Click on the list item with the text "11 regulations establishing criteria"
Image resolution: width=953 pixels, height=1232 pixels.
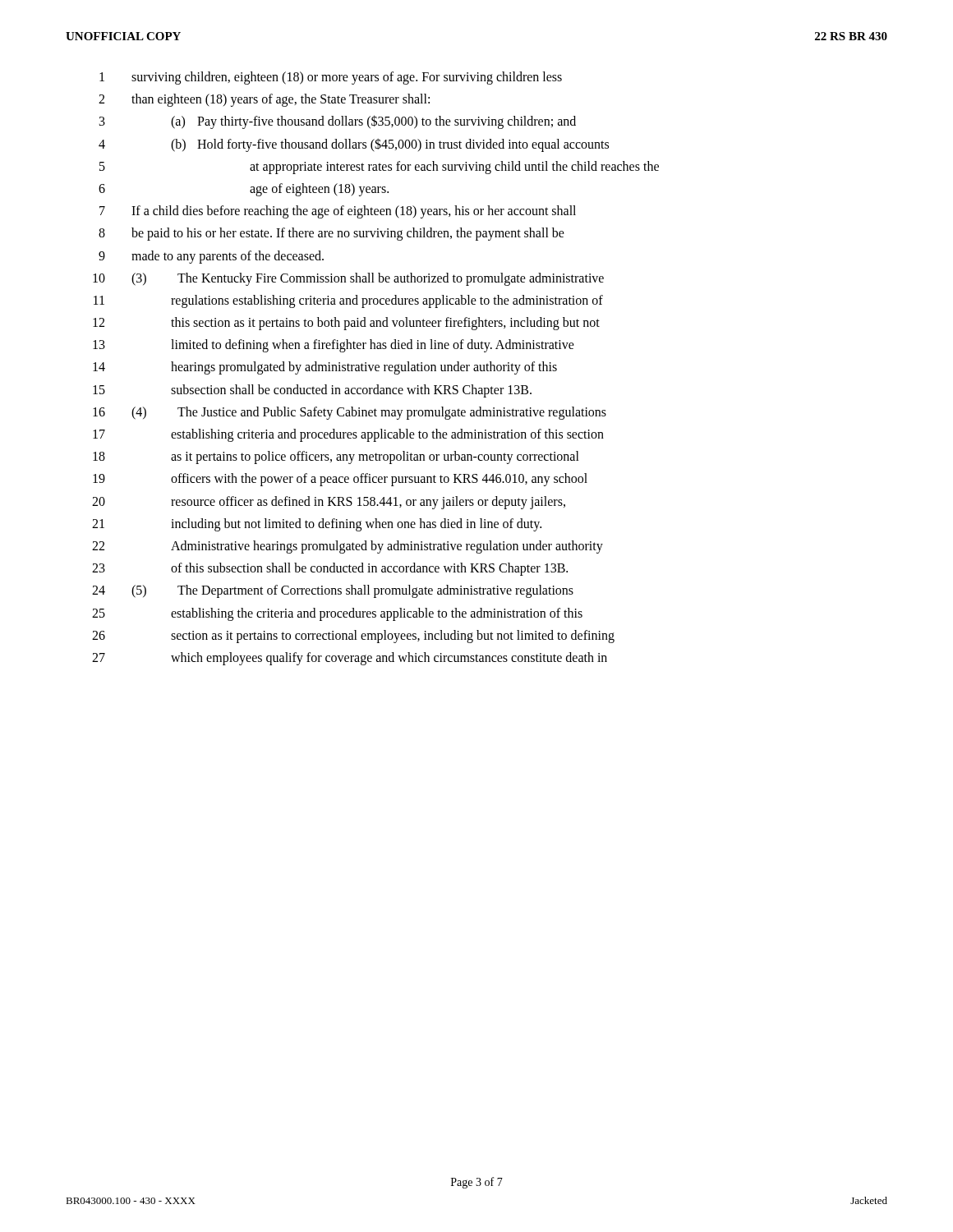pos(476,300)
